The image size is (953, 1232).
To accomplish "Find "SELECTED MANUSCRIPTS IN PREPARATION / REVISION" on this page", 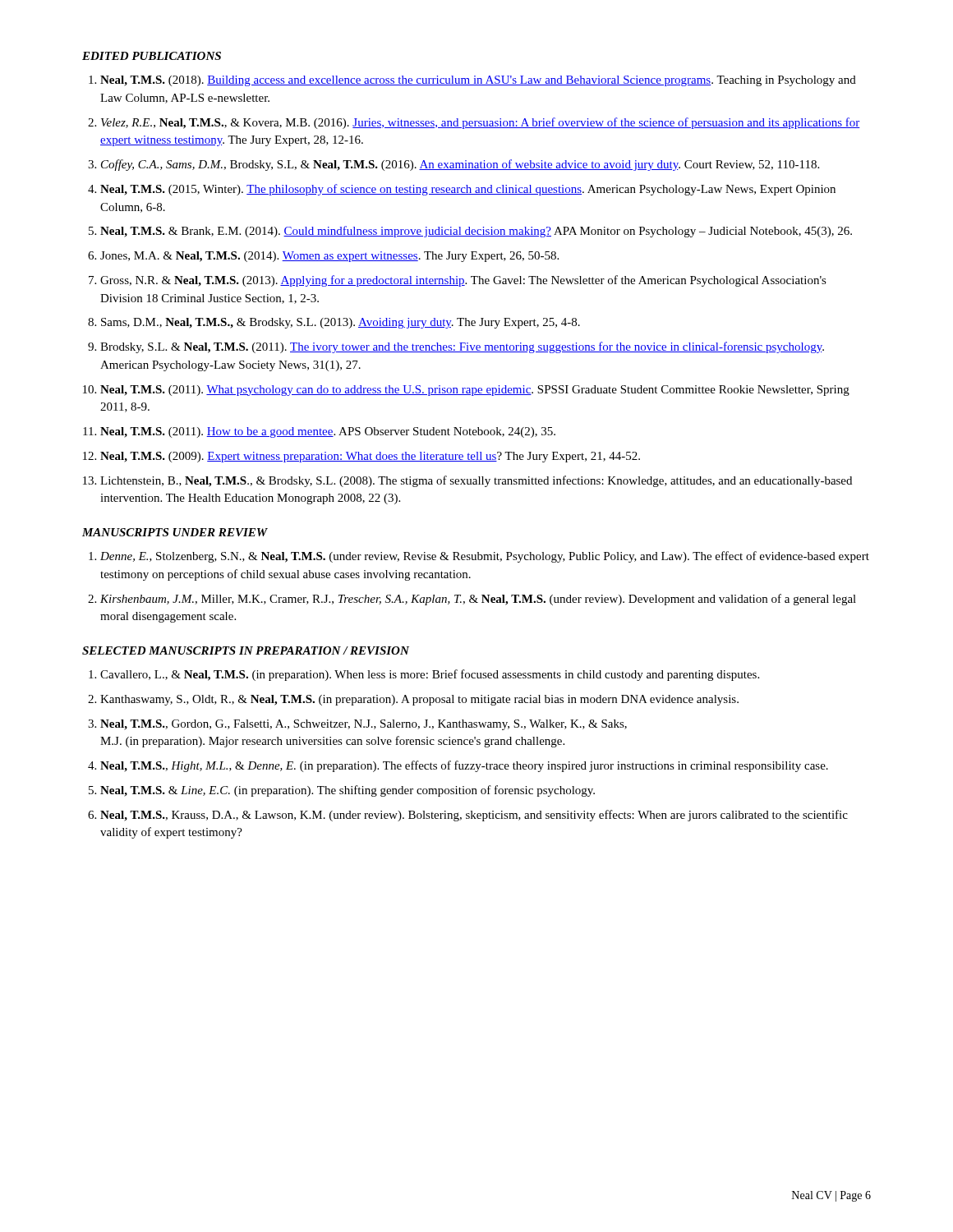I will tap(246, 650).
